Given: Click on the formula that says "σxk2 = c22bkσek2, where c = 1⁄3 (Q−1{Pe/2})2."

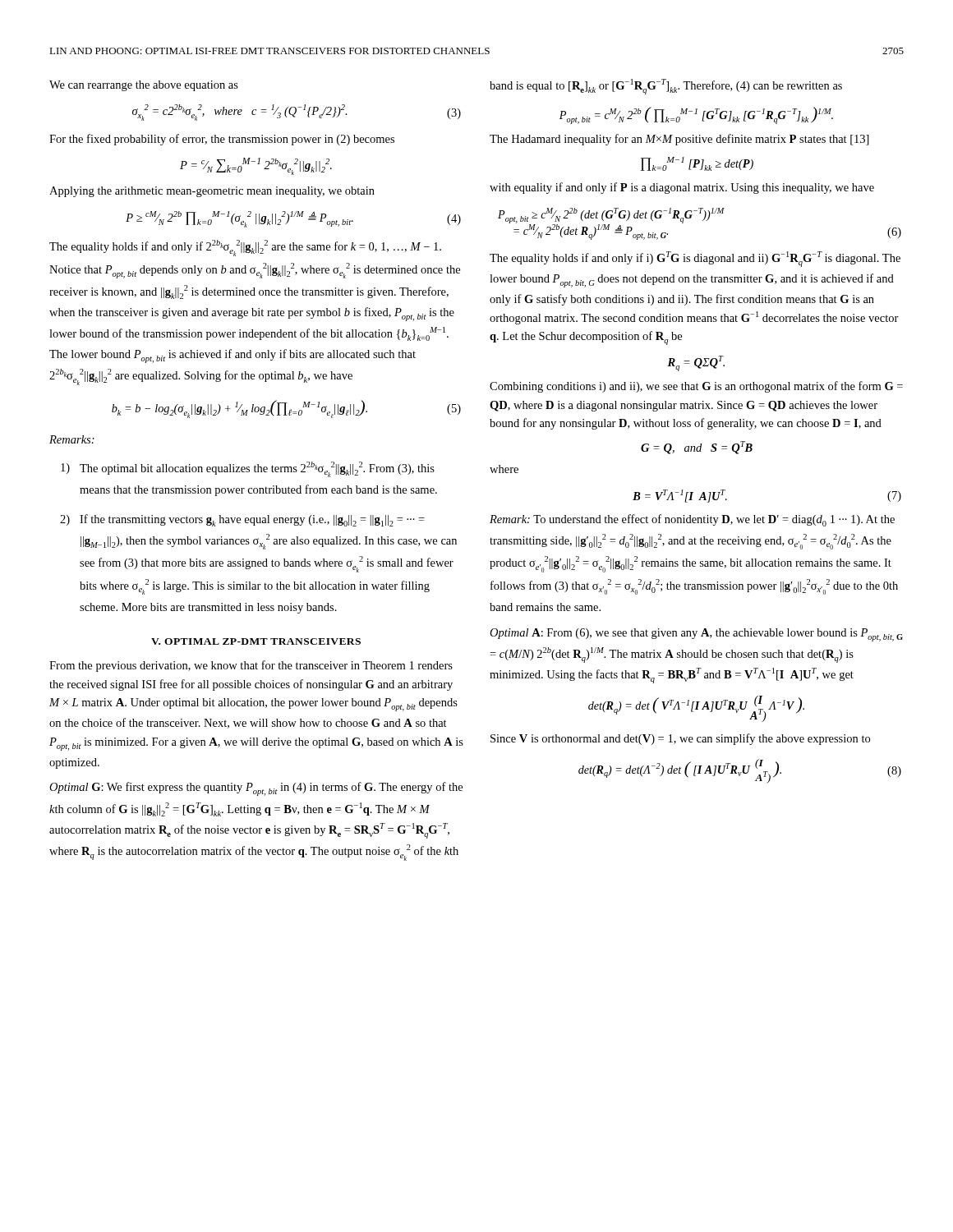Looking at the screenshot, I should (256, 113).
